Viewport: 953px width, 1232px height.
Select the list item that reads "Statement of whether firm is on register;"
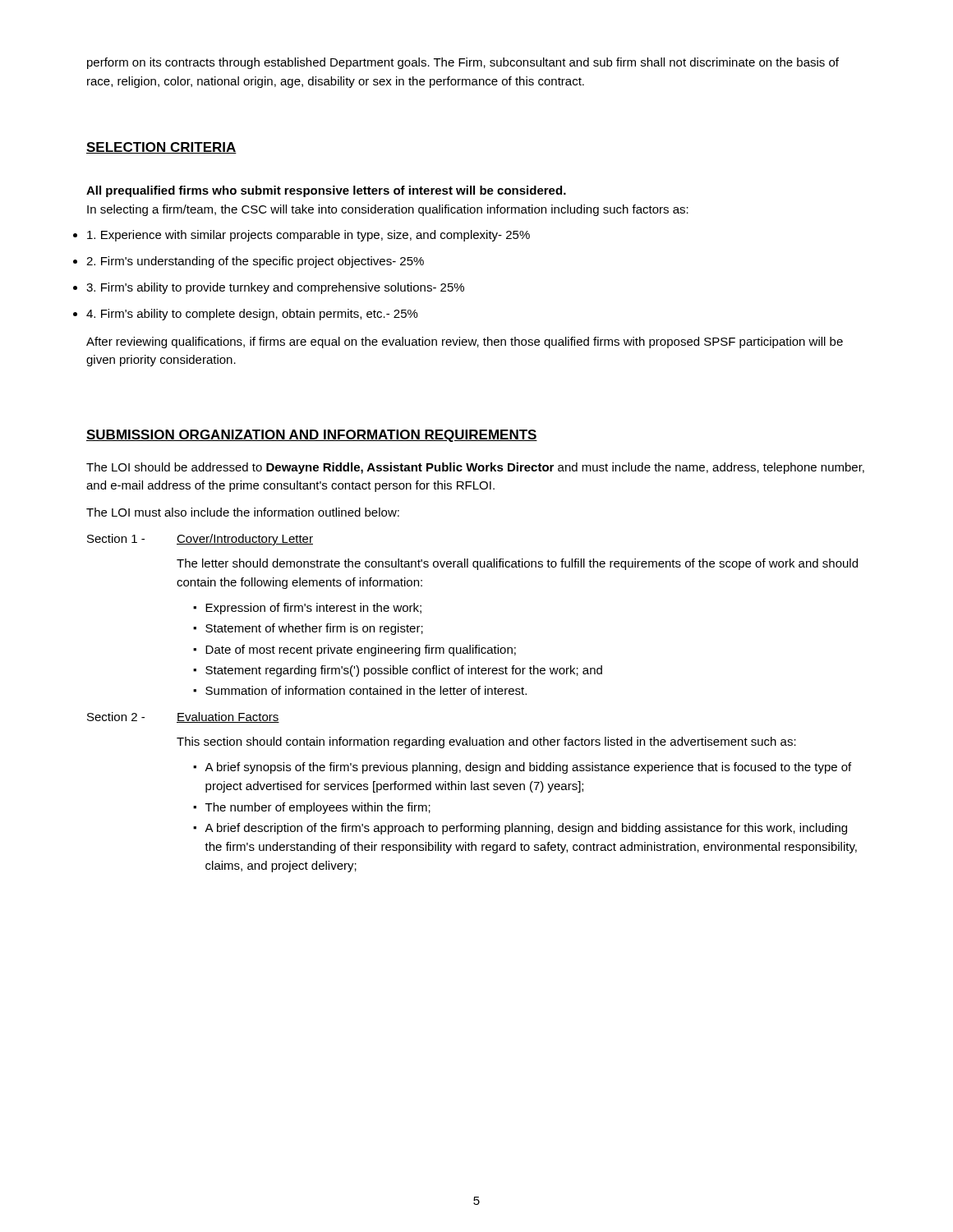(x=314, y=628)
